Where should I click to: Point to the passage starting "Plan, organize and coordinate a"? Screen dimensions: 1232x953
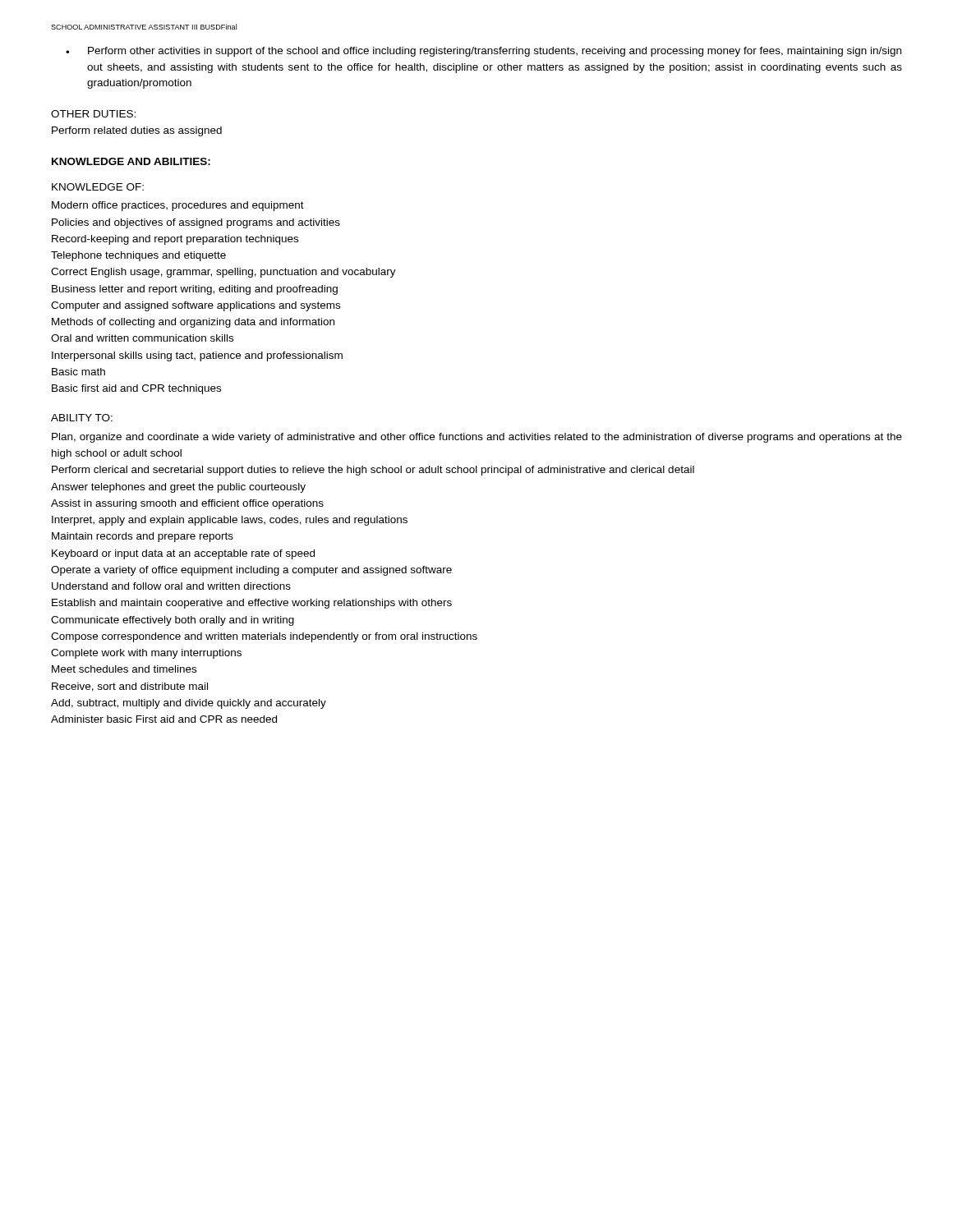476,445
